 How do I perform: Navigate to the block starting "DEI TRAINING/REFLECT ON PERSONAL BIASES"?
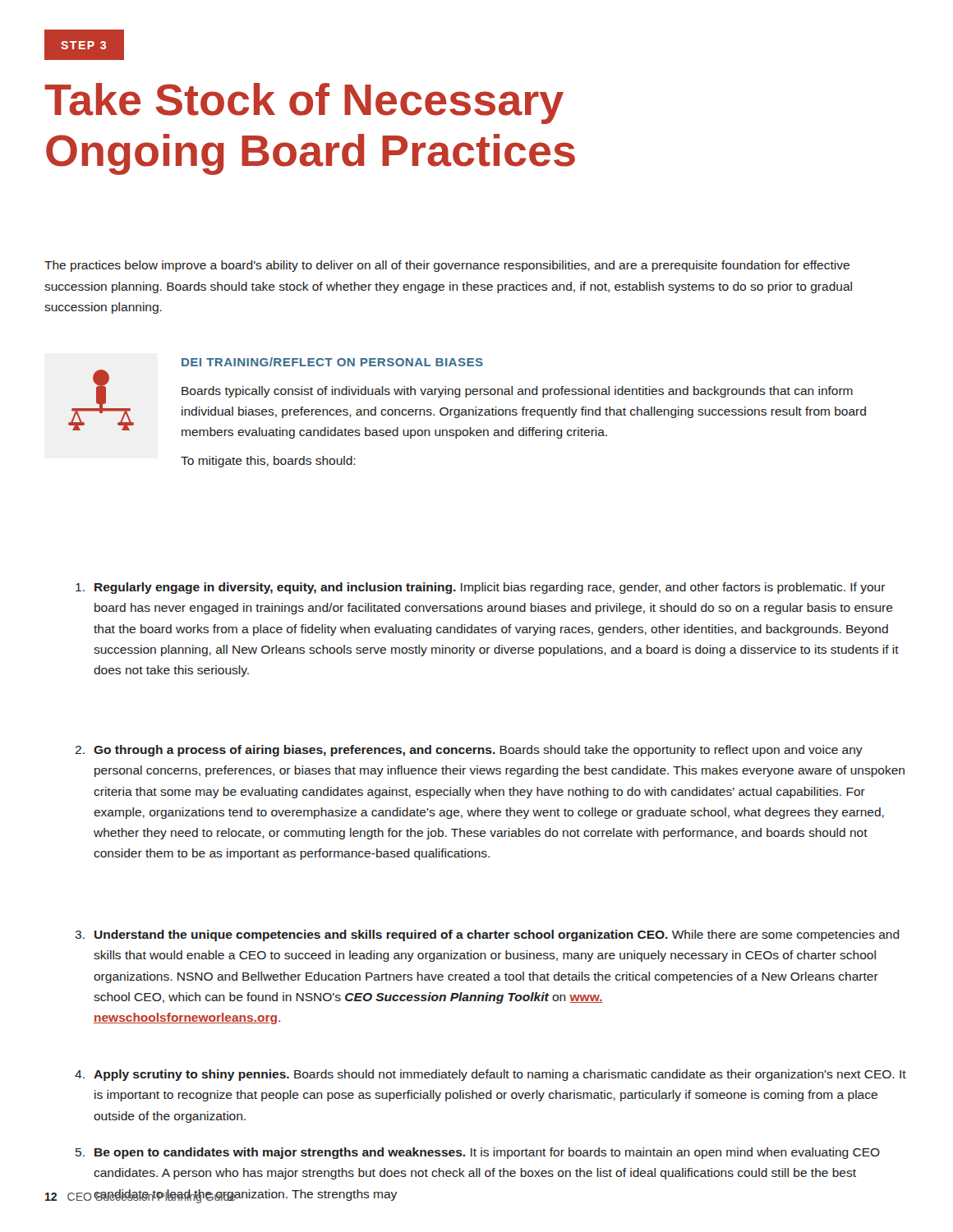(x=332, y=362)
